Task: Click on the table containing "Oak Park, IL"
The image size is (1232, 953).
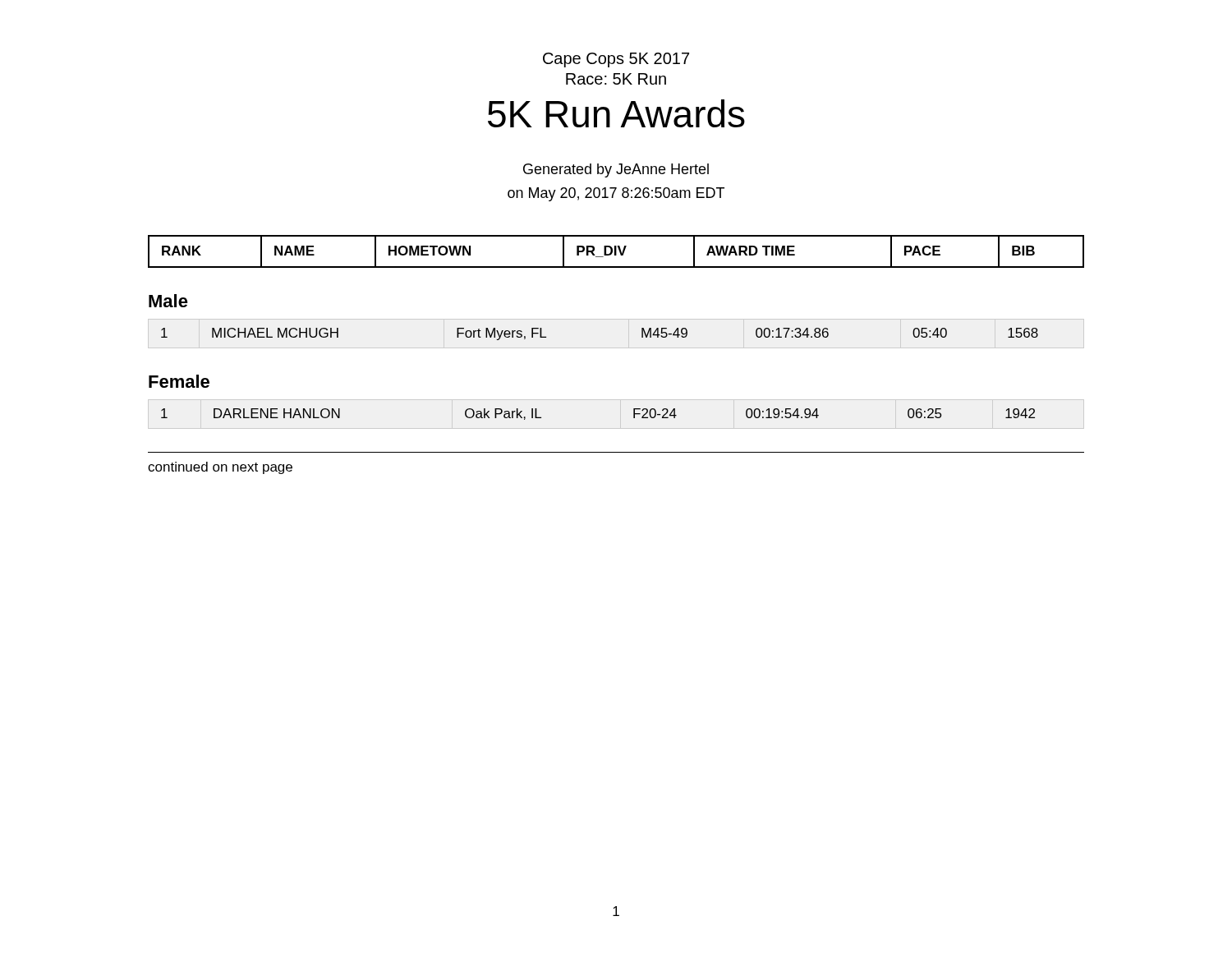Action: (x=616, y=414)
